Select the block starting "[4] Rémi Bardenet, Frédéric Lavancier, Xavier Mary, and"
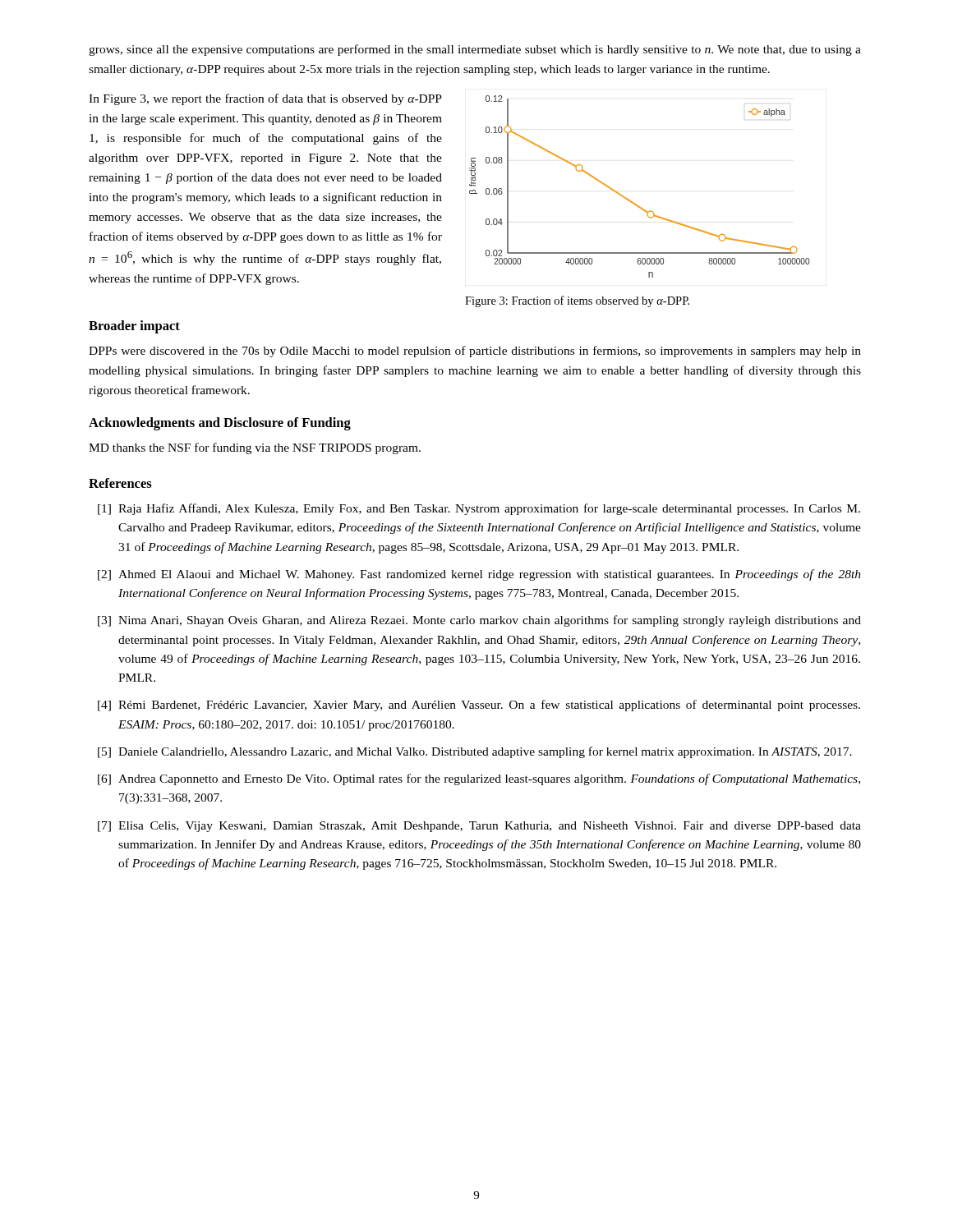 click(475, 714)
